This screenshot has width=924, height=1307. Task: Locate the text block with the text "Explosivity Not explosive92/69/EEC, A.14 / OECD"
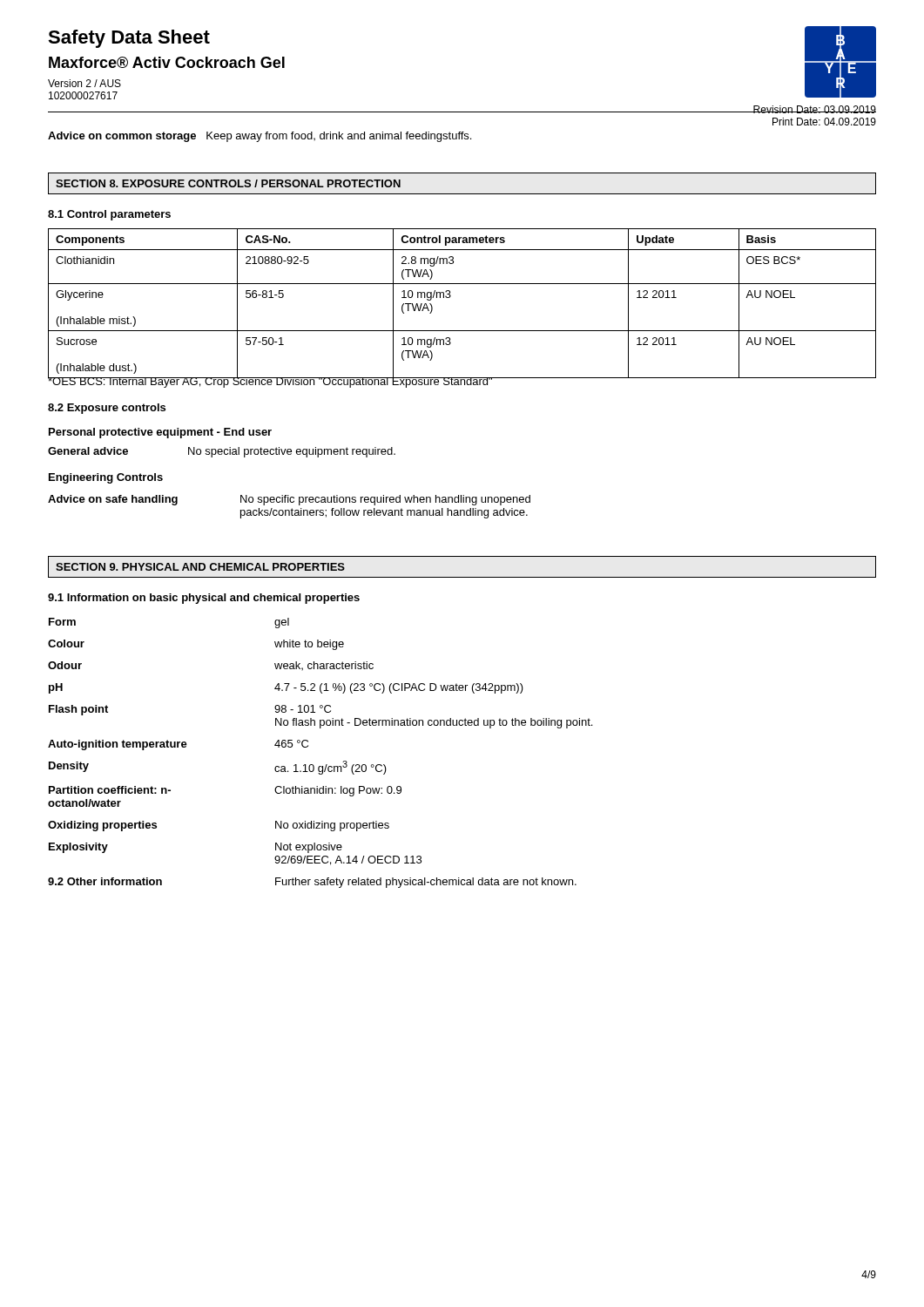[75, 849]
